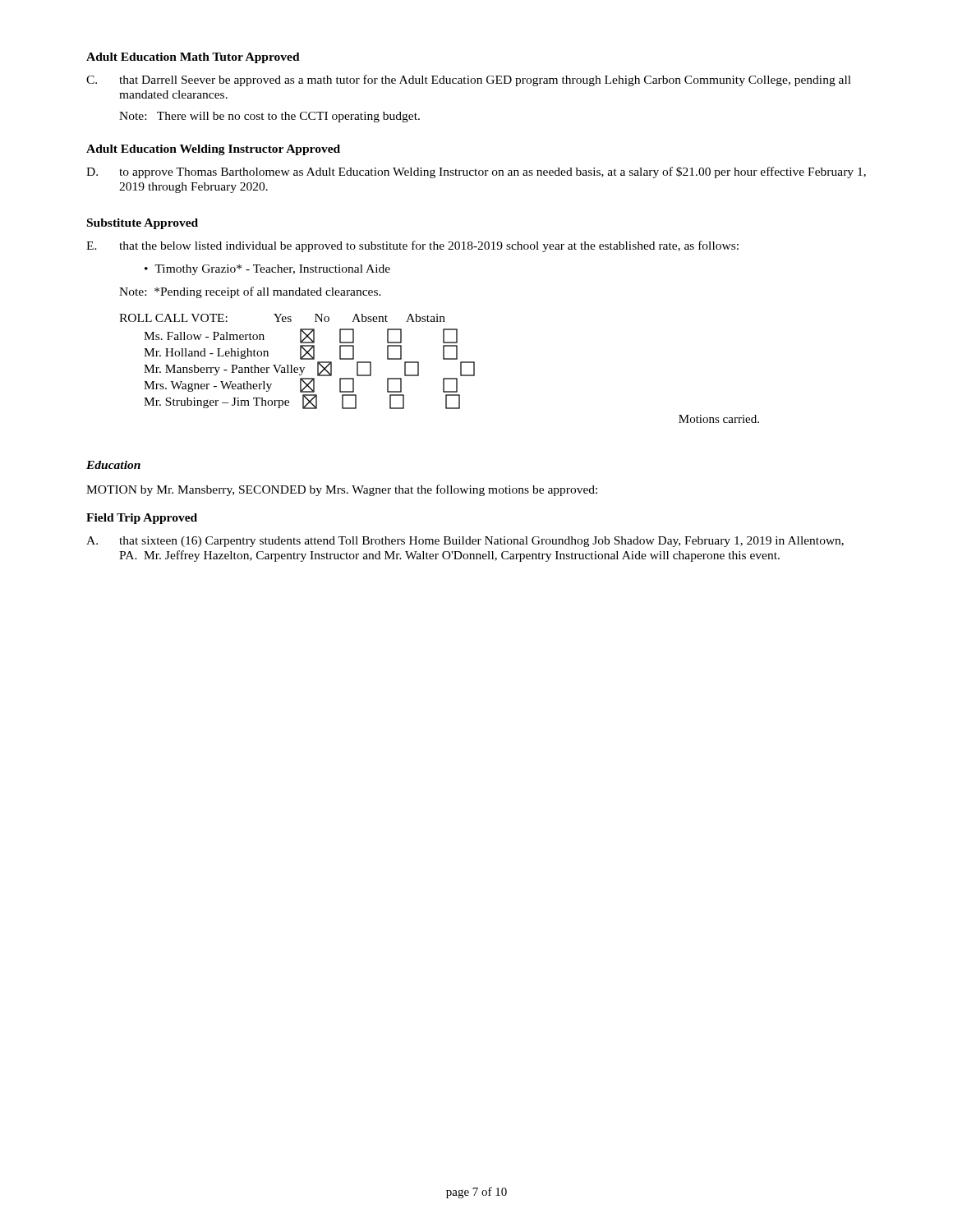The image size is (953, 1232).
Task: Click the passage that begins "MOTION by Mr. Mansberry, SECONDED by Mrs. Wagner"
Action: point(342,489)
